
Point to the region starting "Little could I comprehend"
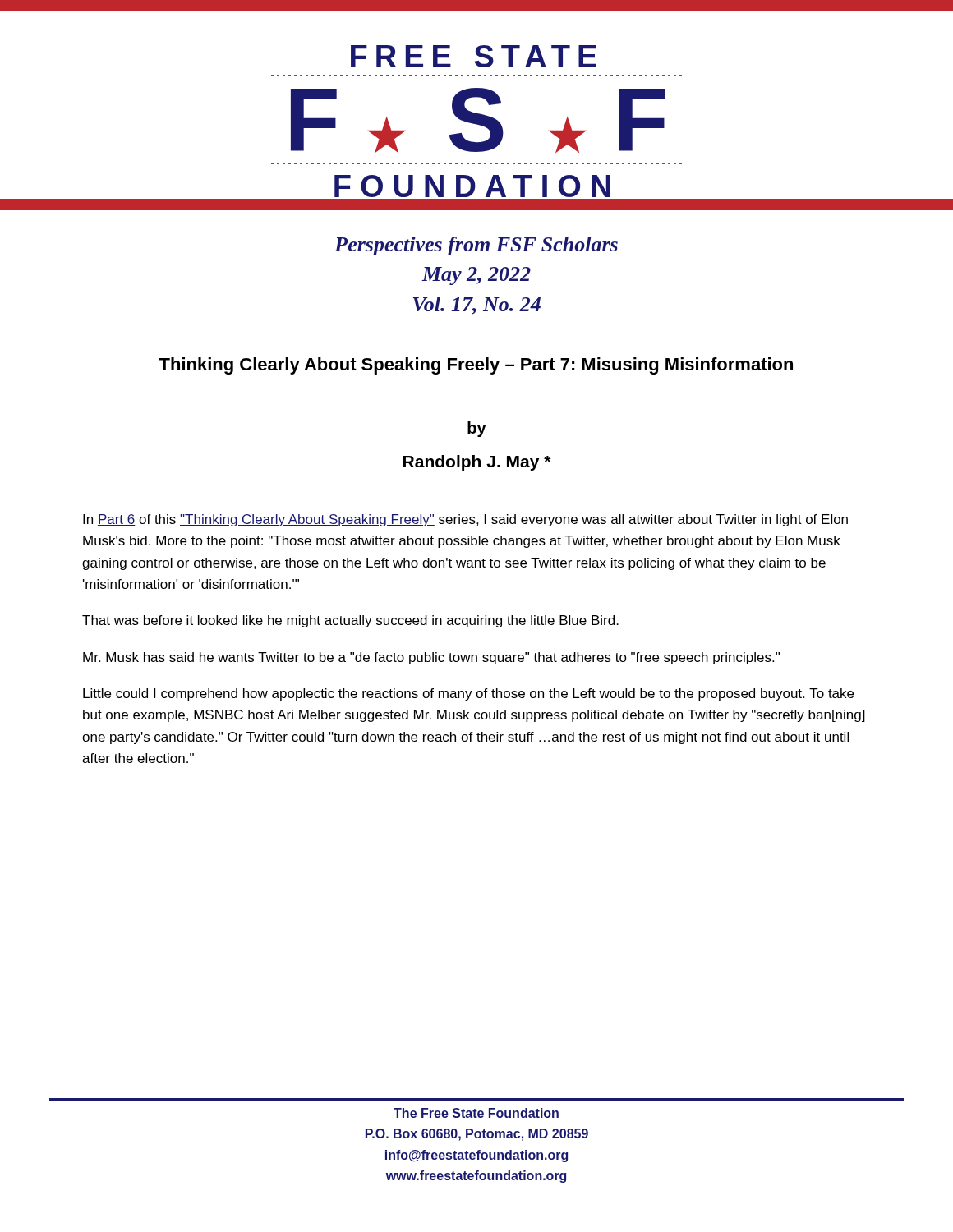click(x=476, y=727)
